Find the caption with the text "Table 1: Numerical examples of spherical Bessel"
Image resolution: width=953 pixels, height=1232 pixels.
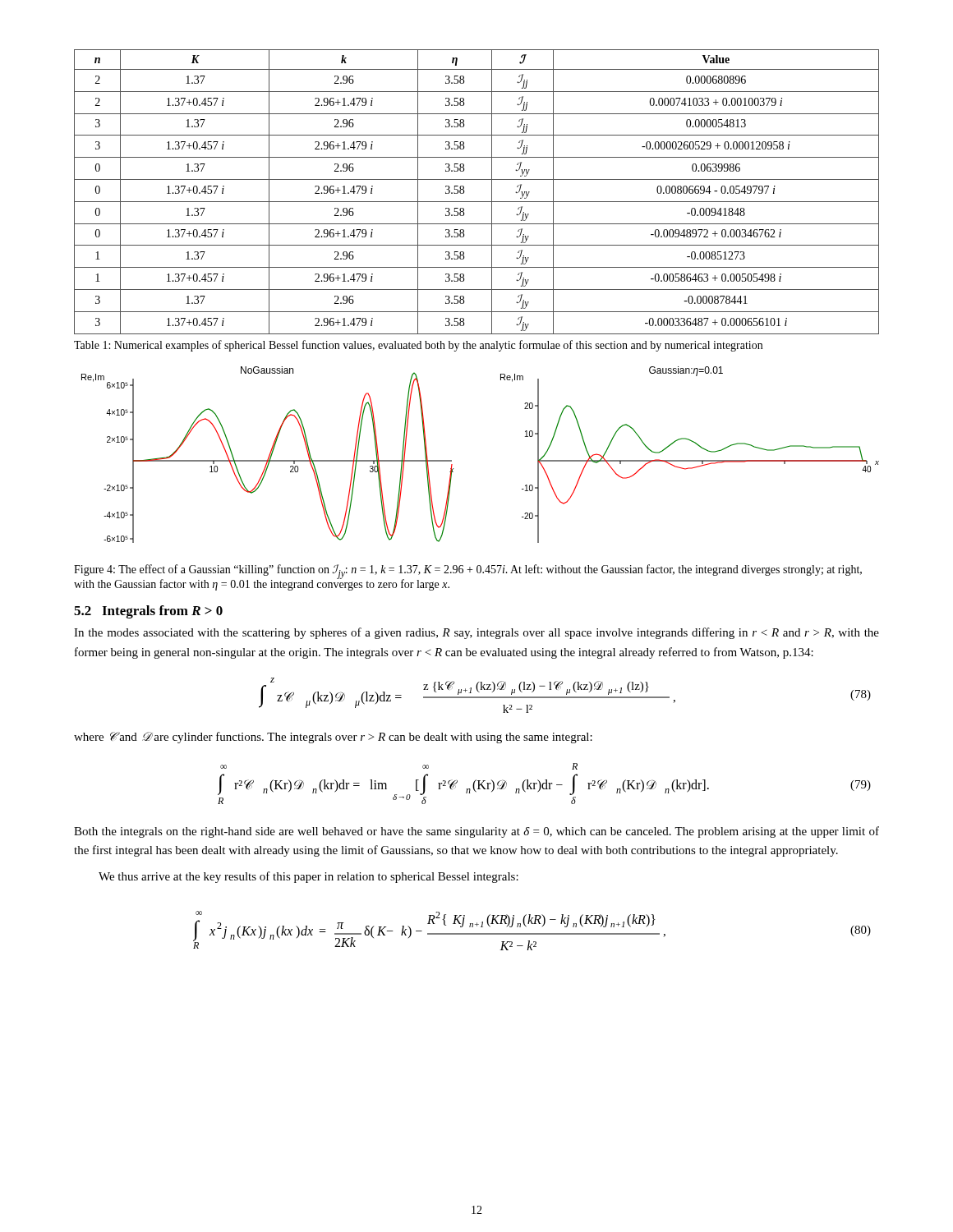point(418,345)
